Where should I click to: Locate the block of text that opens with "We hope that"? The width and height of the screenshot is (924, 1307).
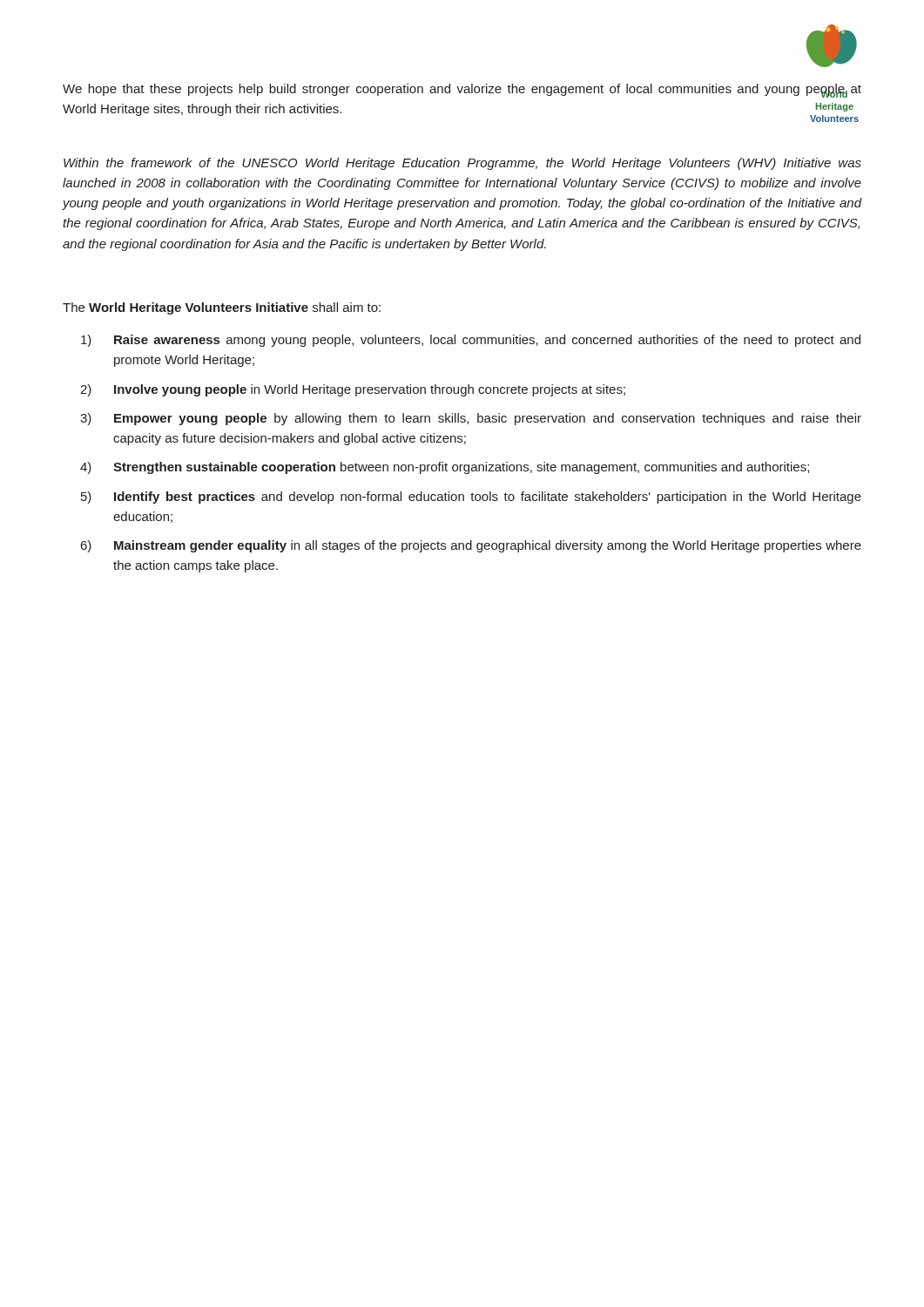[x=462, y=99]
